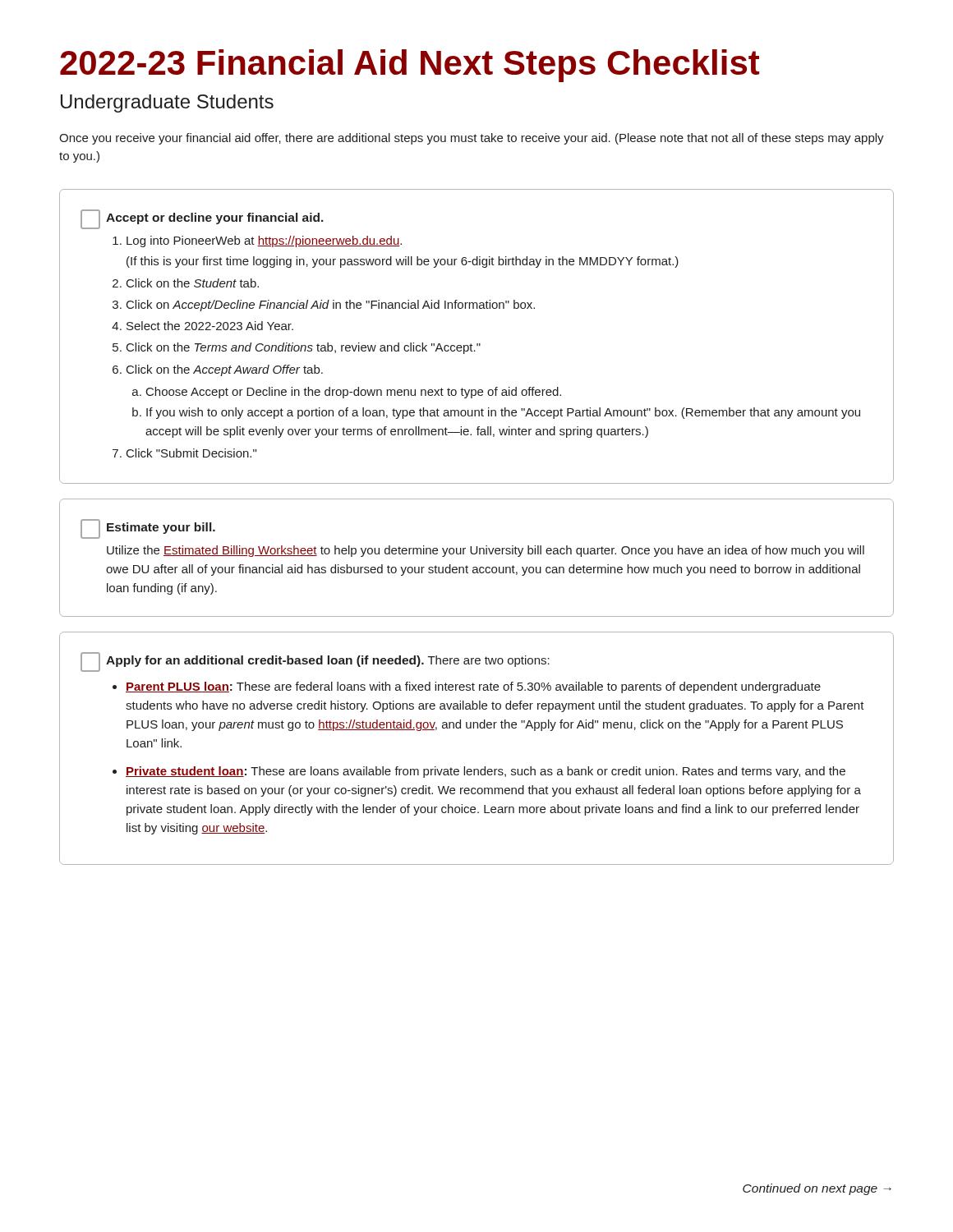
Task: Find the block on this page that starts "Estimate your bill. Utilize the Estimated Billing Worksheet"
Action: click(x=472, y=557)
